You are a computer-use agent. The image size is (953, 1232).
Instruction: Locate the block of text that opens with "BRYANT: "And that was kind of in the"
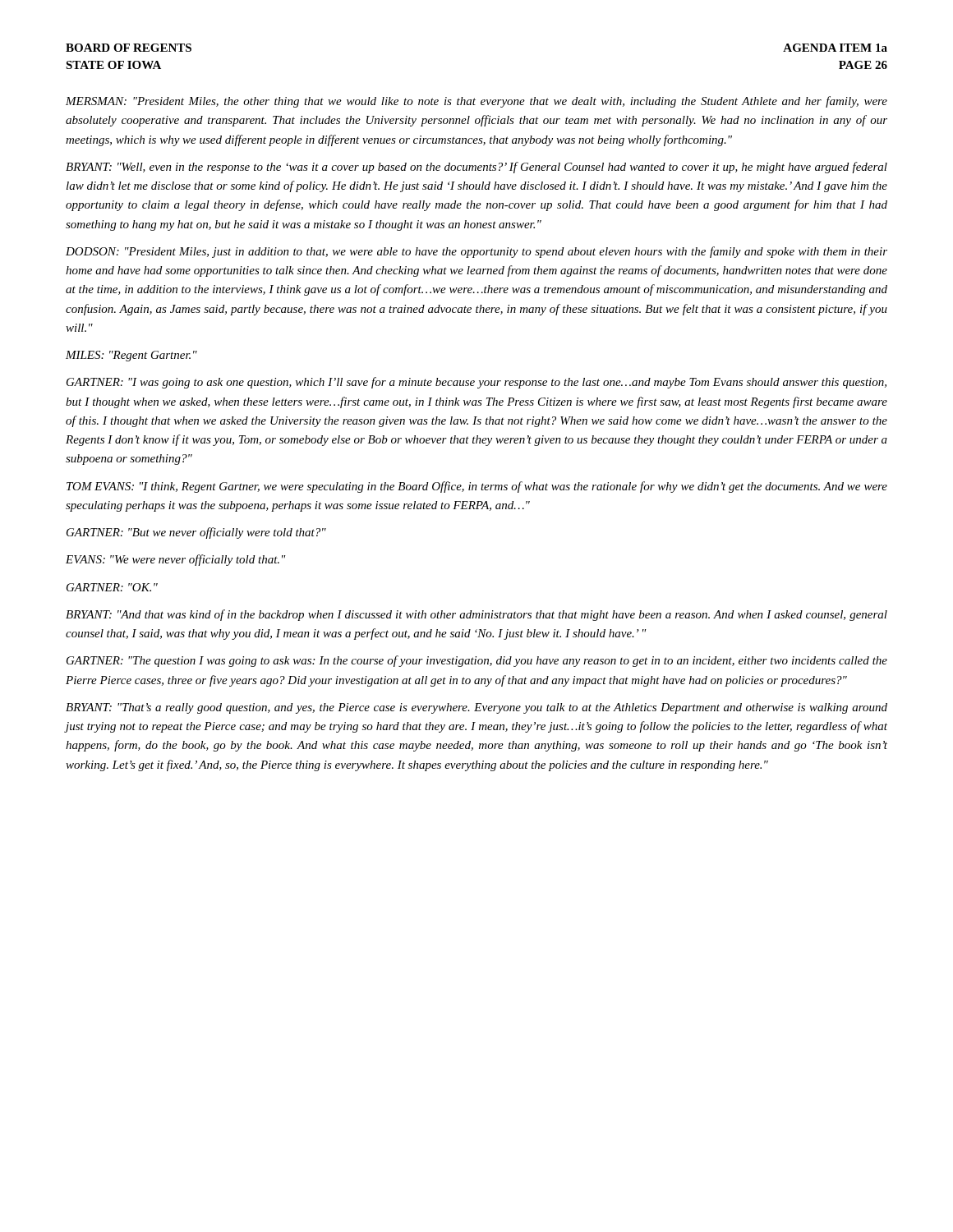coord(476,624)
